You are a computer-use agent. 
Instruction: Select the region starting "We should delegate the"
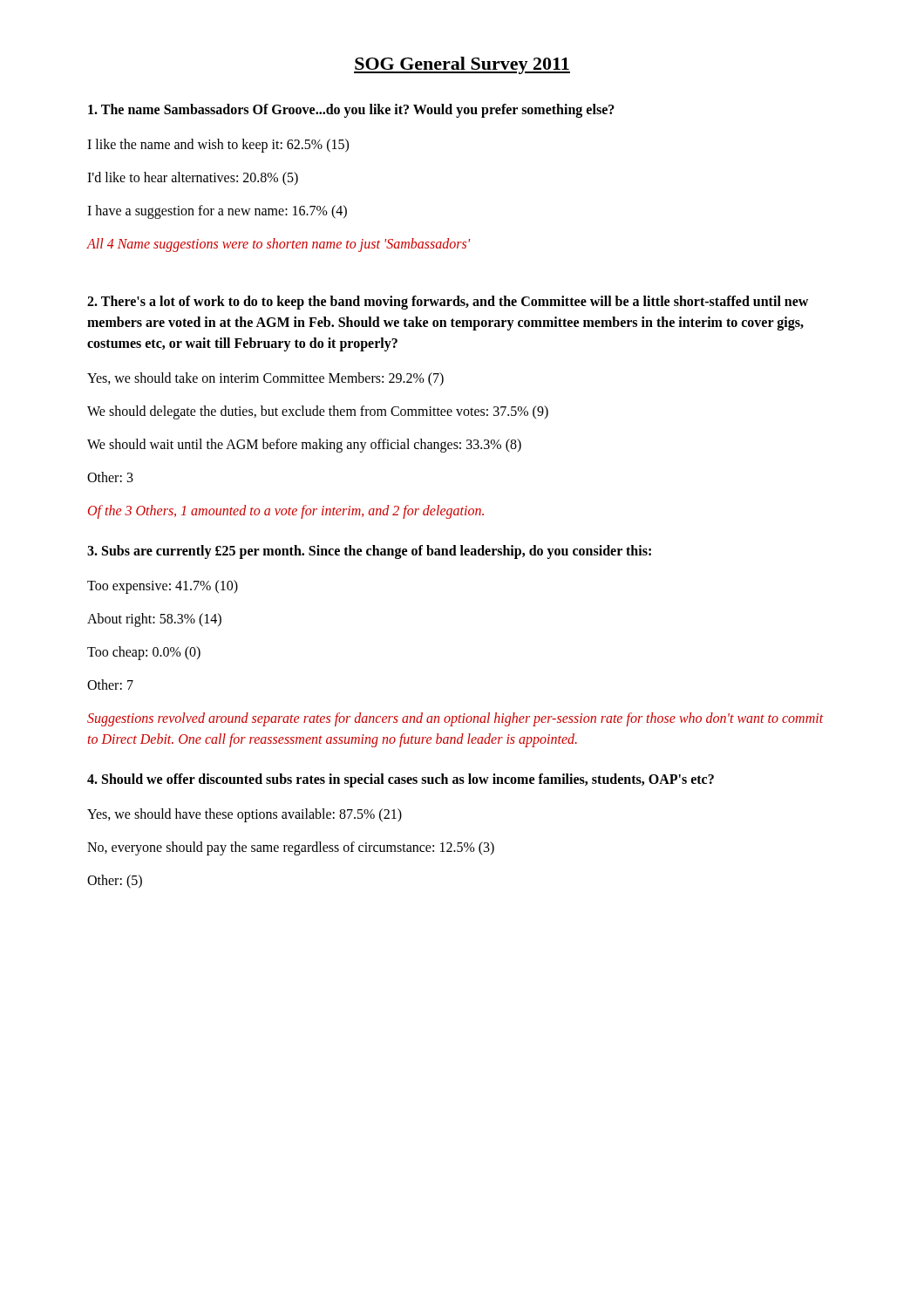318,411
